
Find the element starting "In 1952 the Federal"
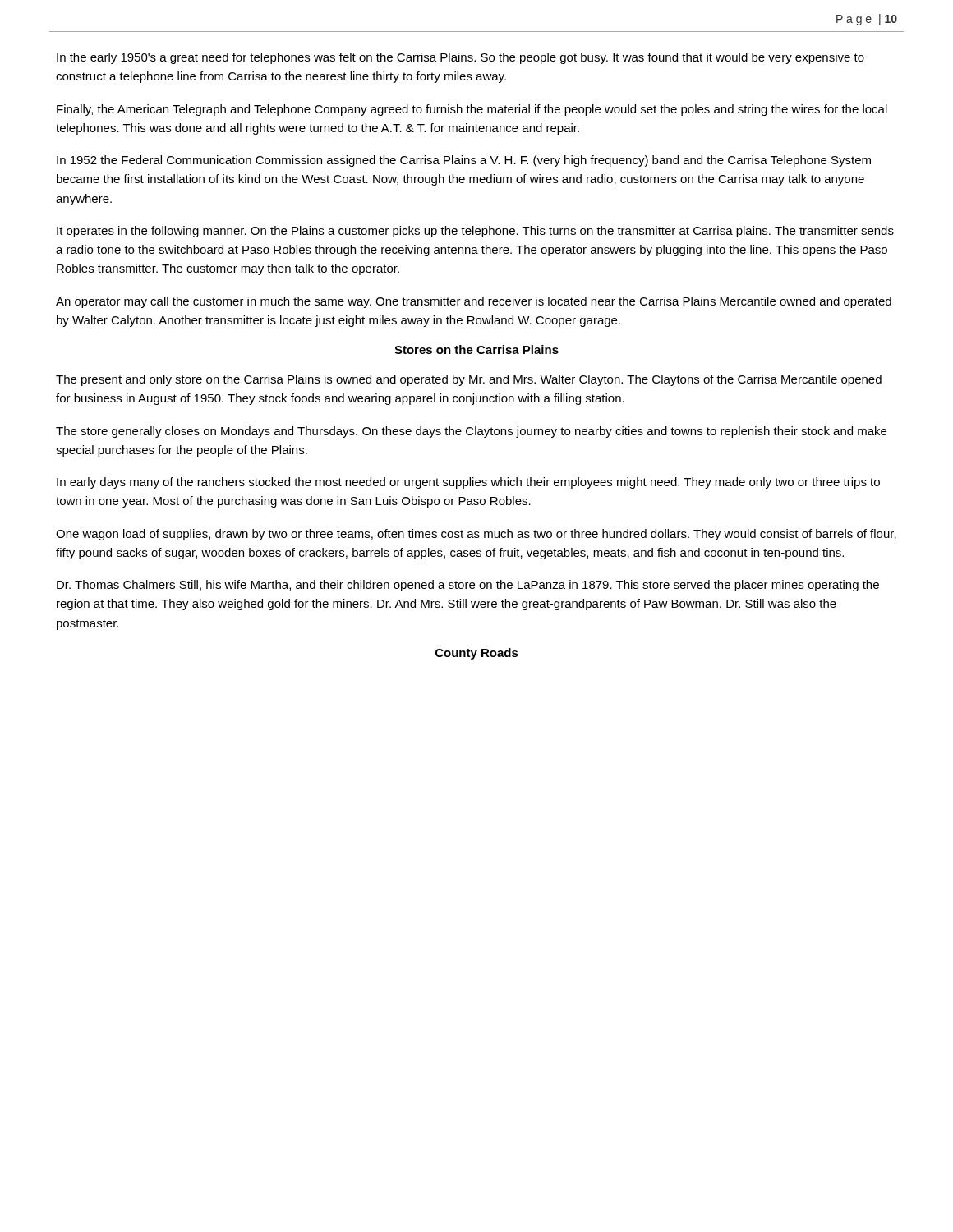(464, 179)
